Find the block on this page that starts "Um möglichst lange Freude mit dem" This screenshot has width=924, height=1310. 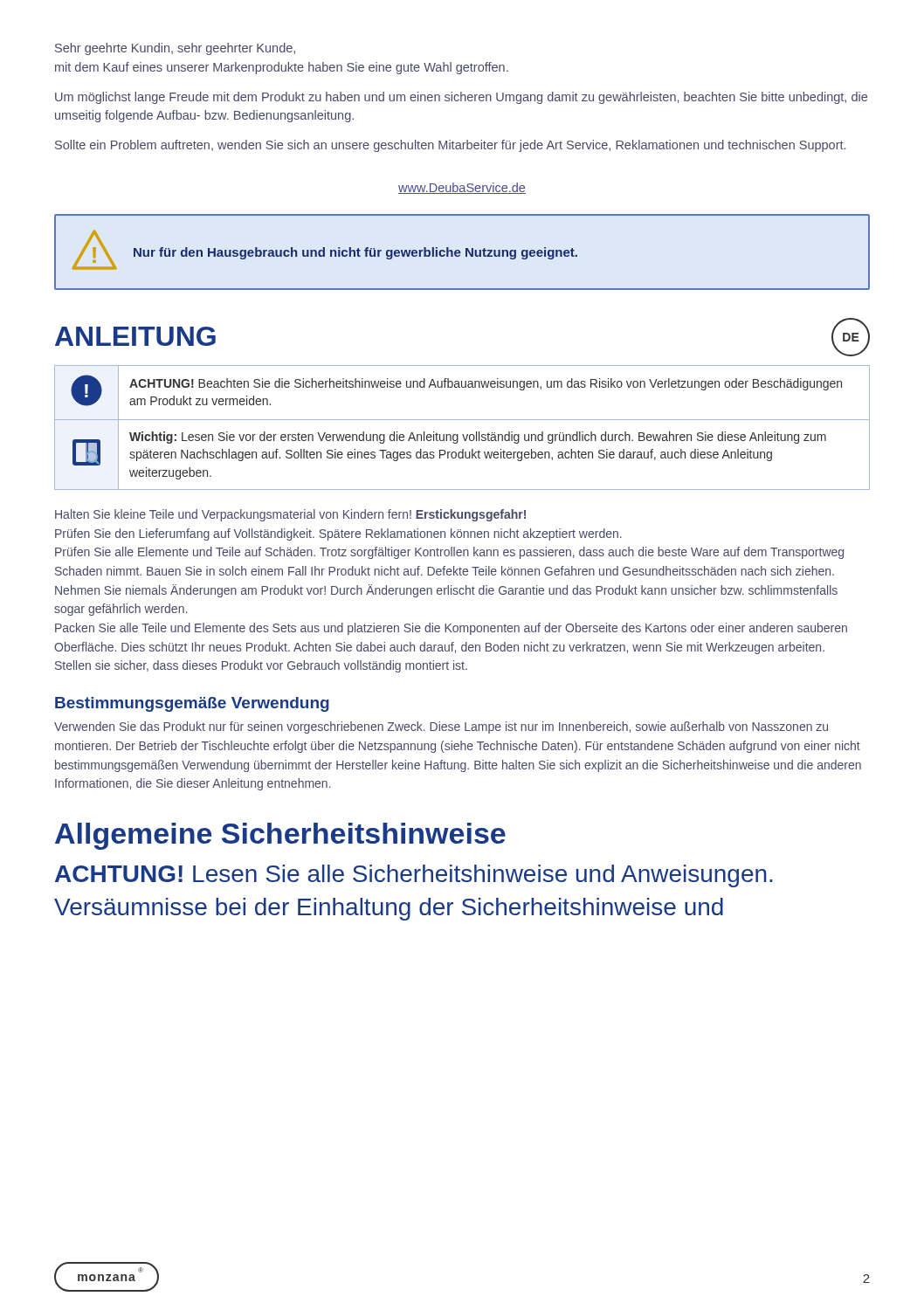(461, 106)
